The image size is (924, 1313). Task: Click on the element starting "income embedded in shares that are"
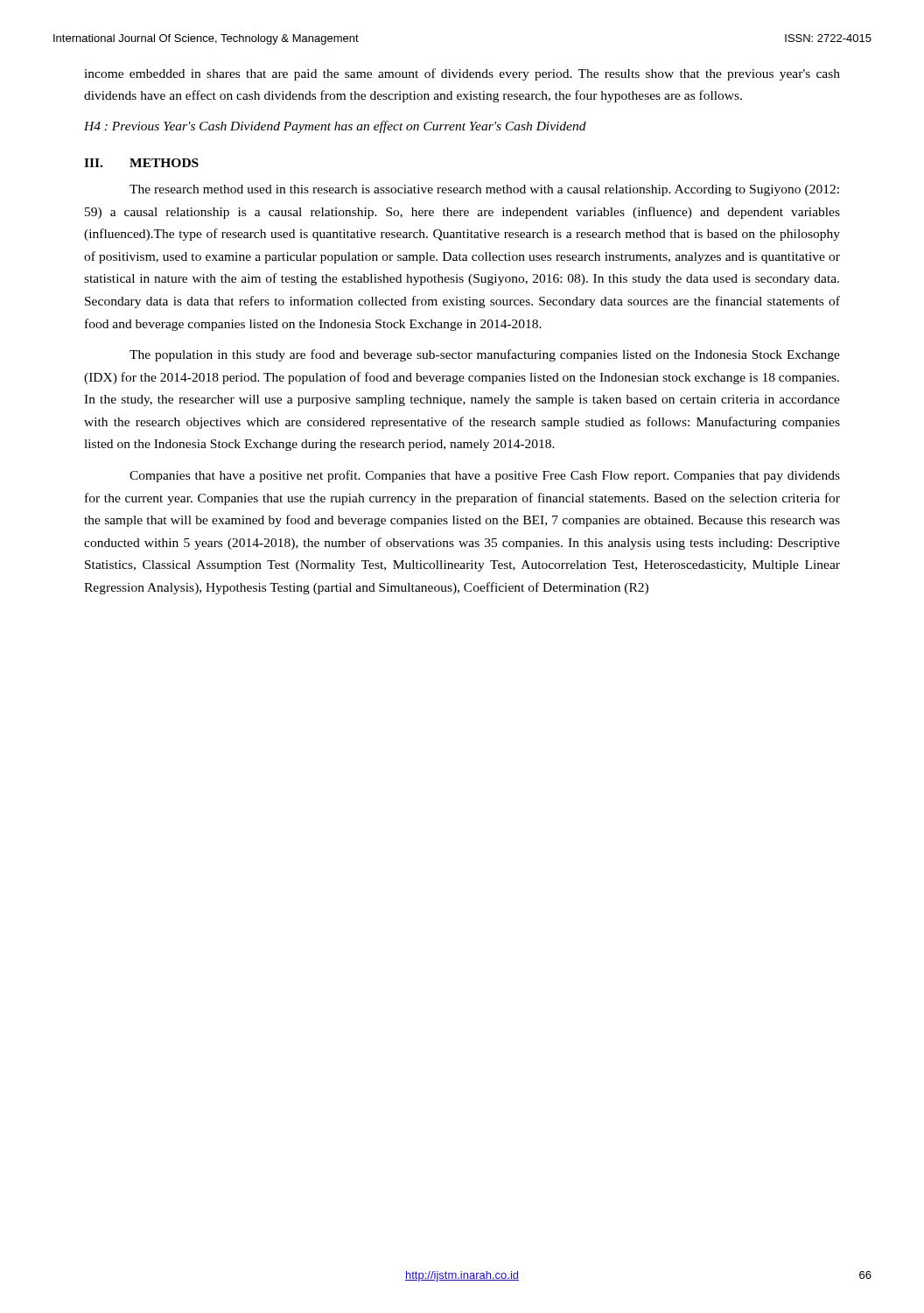point(462,84)
